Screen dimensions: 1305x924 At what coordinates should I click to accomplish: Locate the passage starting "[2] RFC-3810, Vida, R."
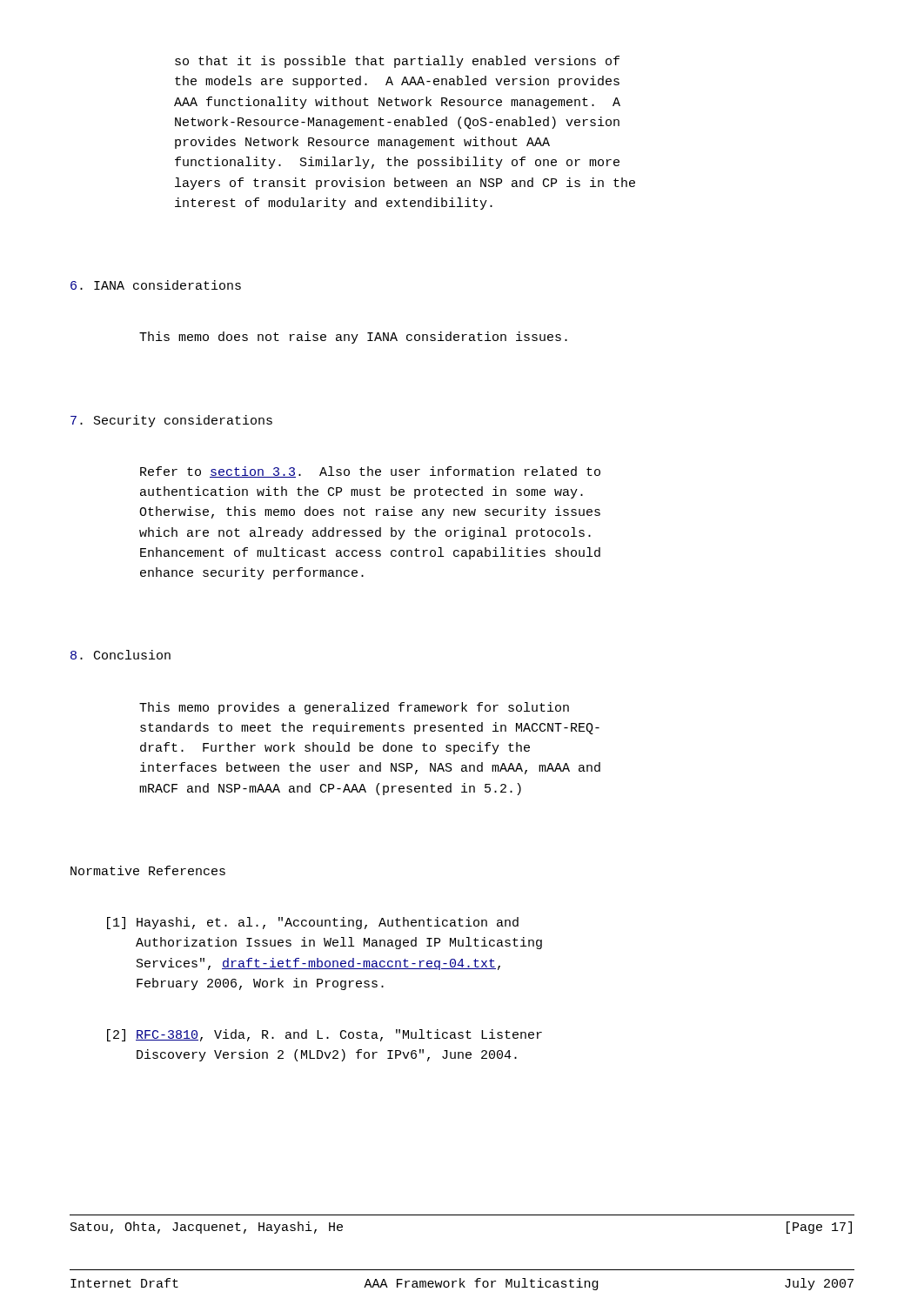tap(479, 1046)
